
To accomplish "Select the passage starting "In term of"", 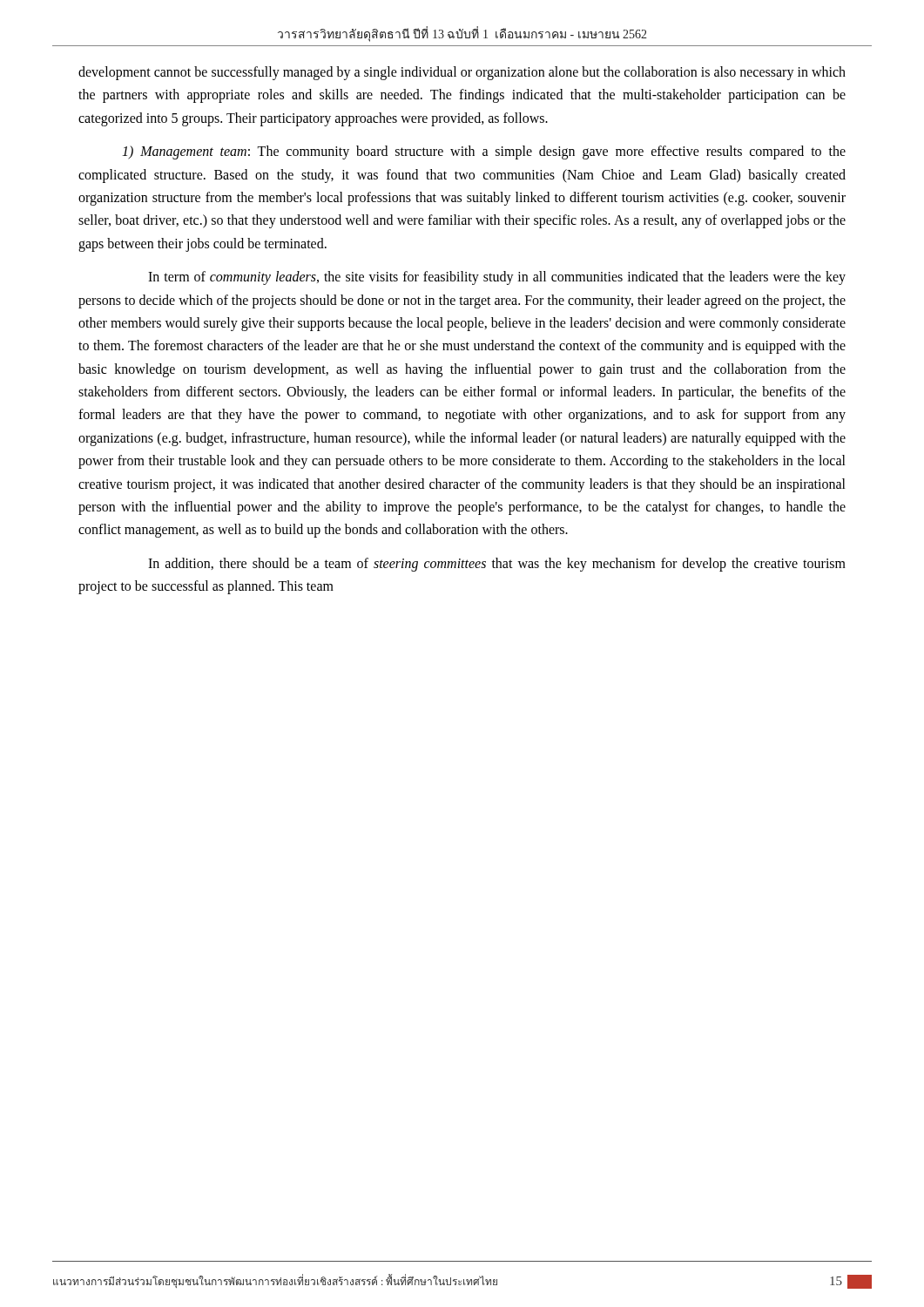I will [462, 403].
